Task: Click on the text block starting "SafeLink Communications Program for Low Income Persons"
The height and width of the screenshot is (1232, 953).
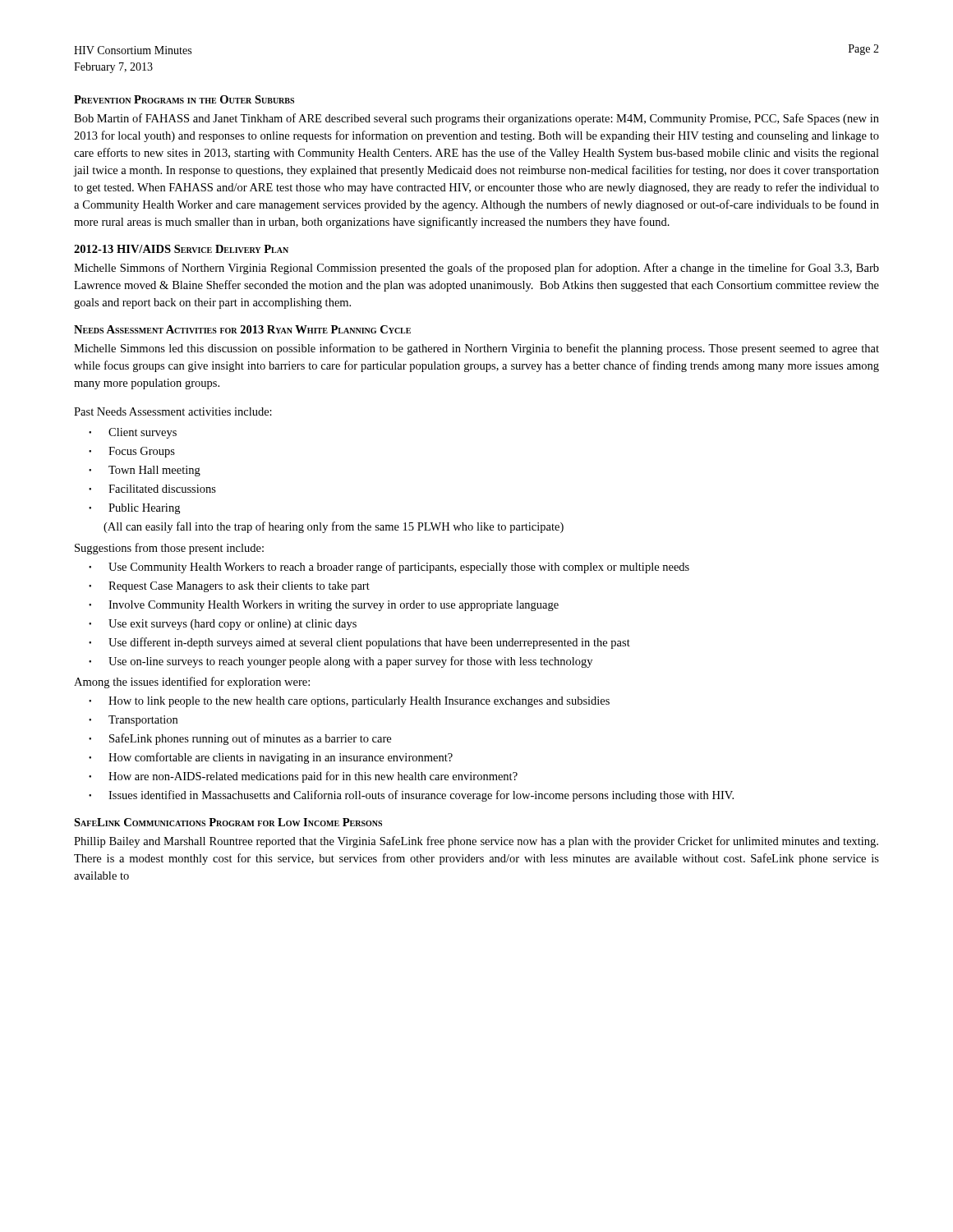Action: coord(228,822)
